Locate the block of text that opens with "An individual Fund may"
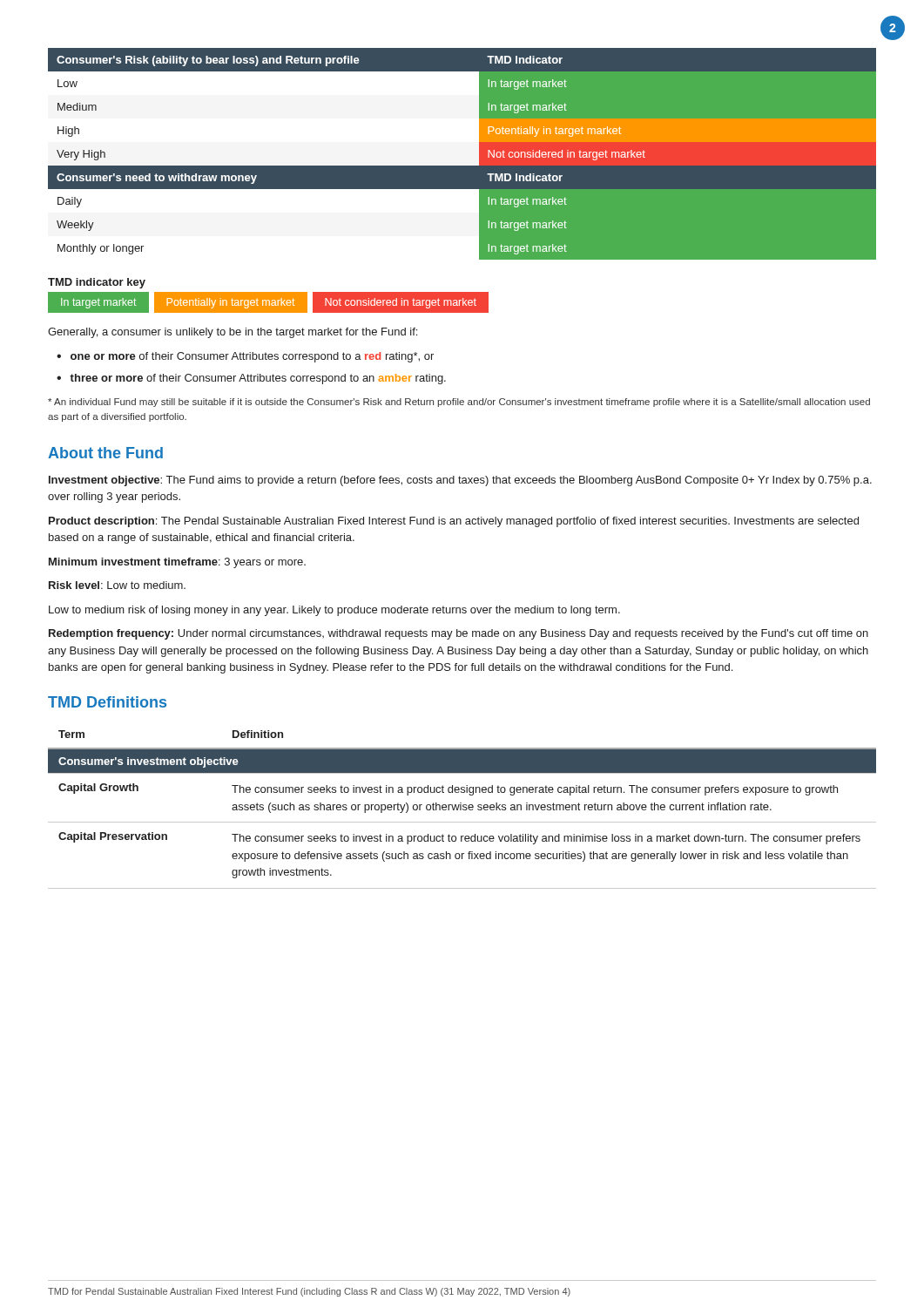The height and width of the screenshot is (1307, 924). pos(459,409)
